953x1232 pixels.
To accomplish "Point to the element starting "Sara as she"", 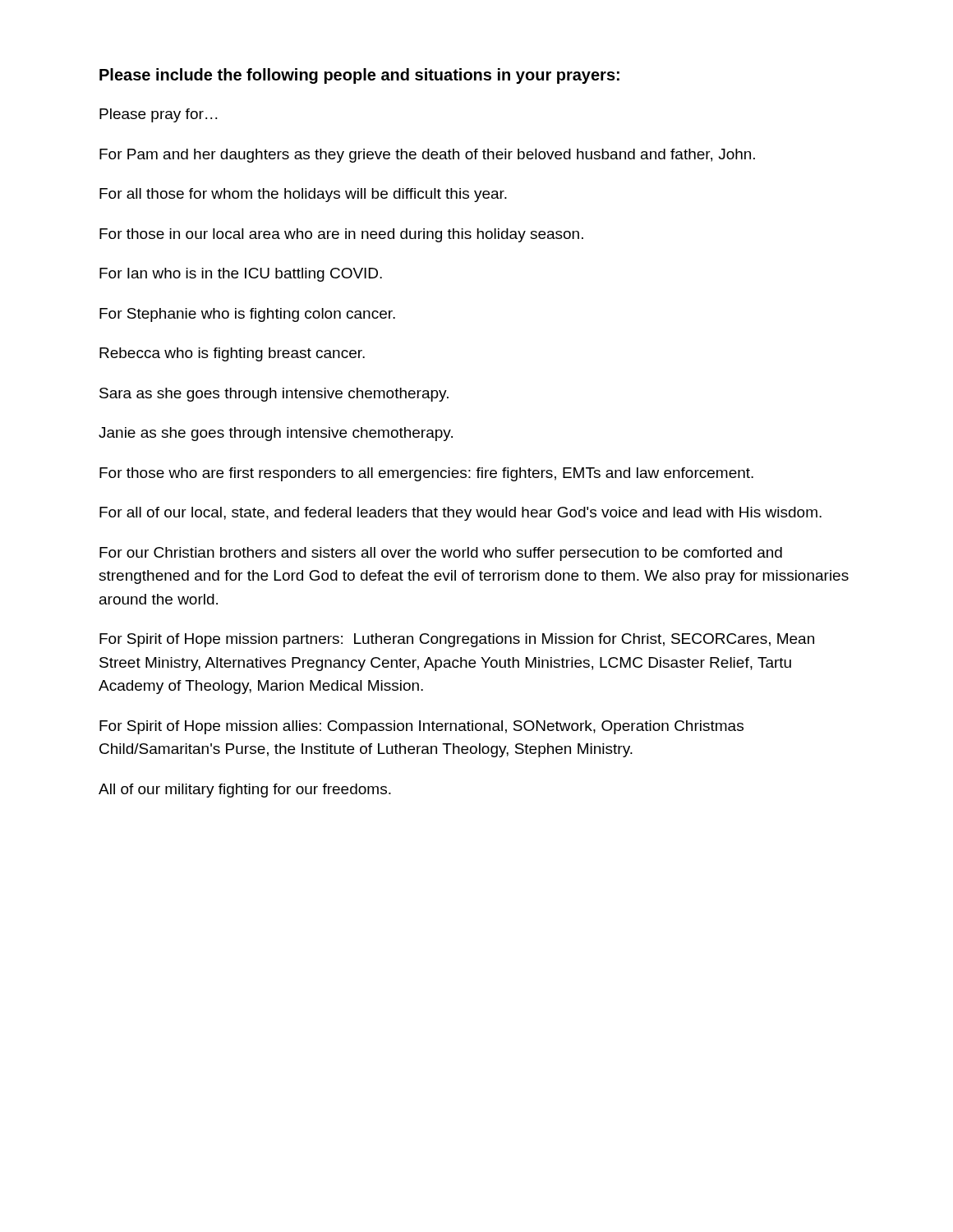I will click(274, 393).
